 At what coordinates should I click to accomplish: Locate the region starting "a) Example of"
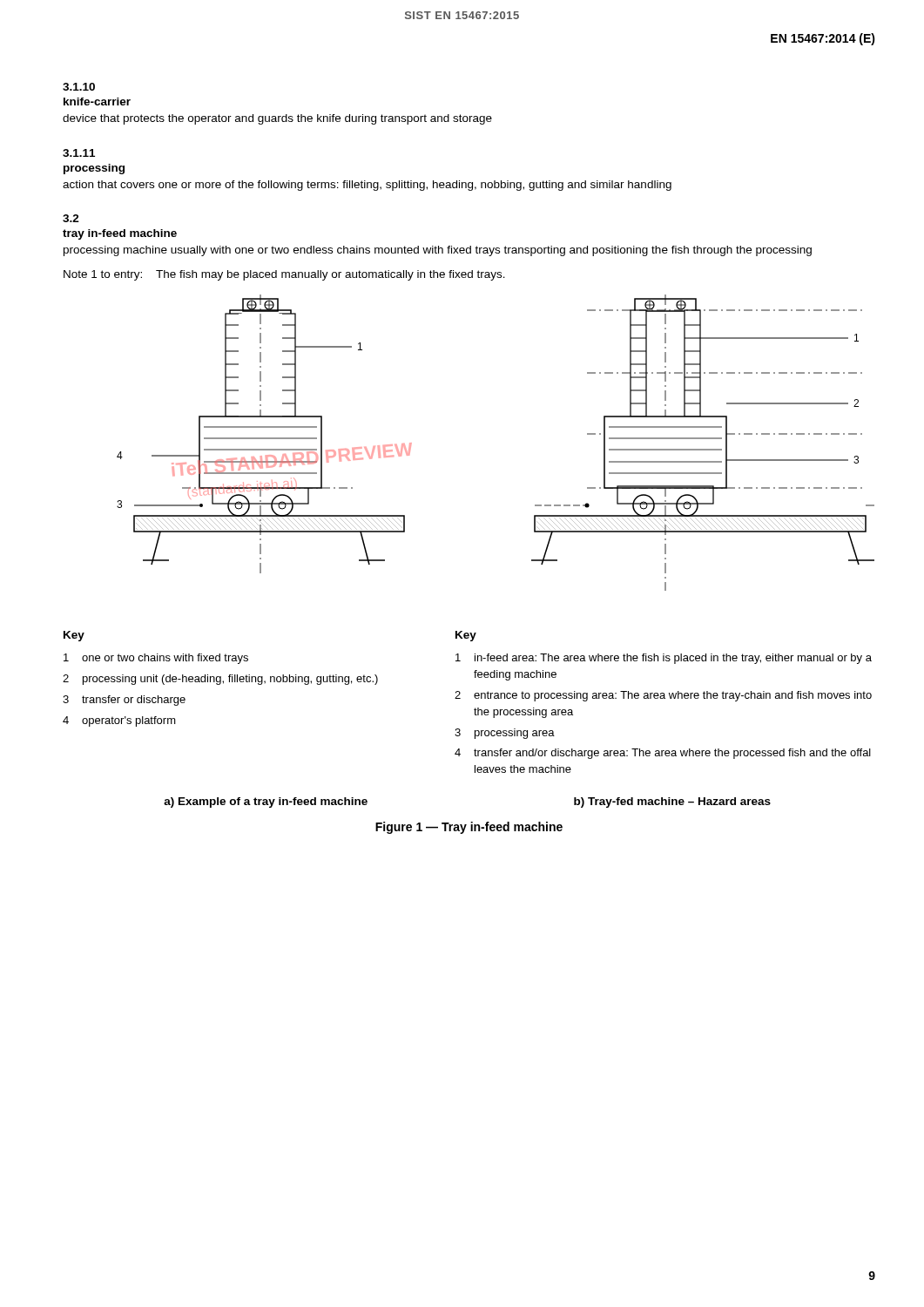click(266, 801)
